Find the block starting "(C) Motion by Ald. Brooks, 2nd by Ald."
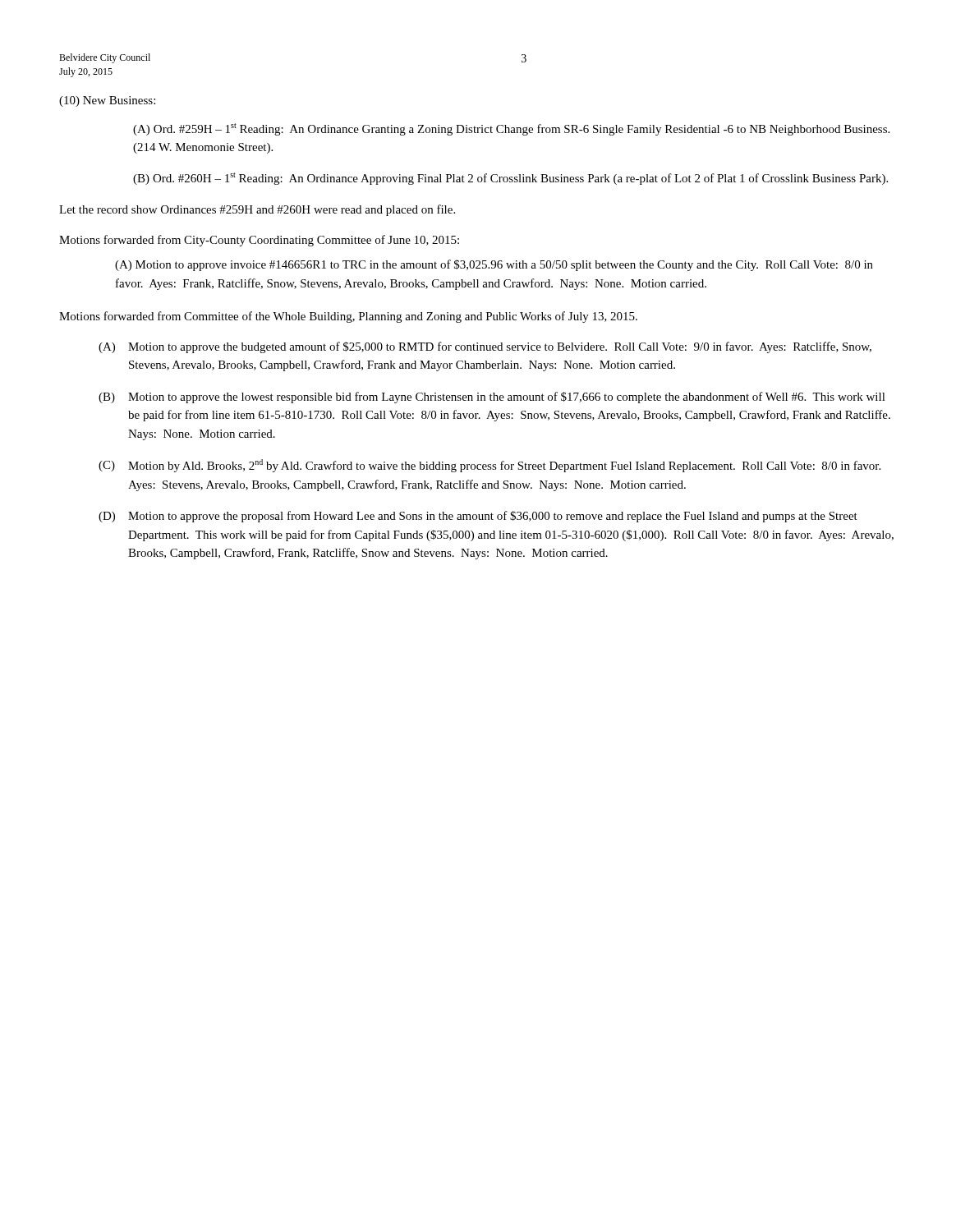956x1232 pixels. (x=498, y=475)
